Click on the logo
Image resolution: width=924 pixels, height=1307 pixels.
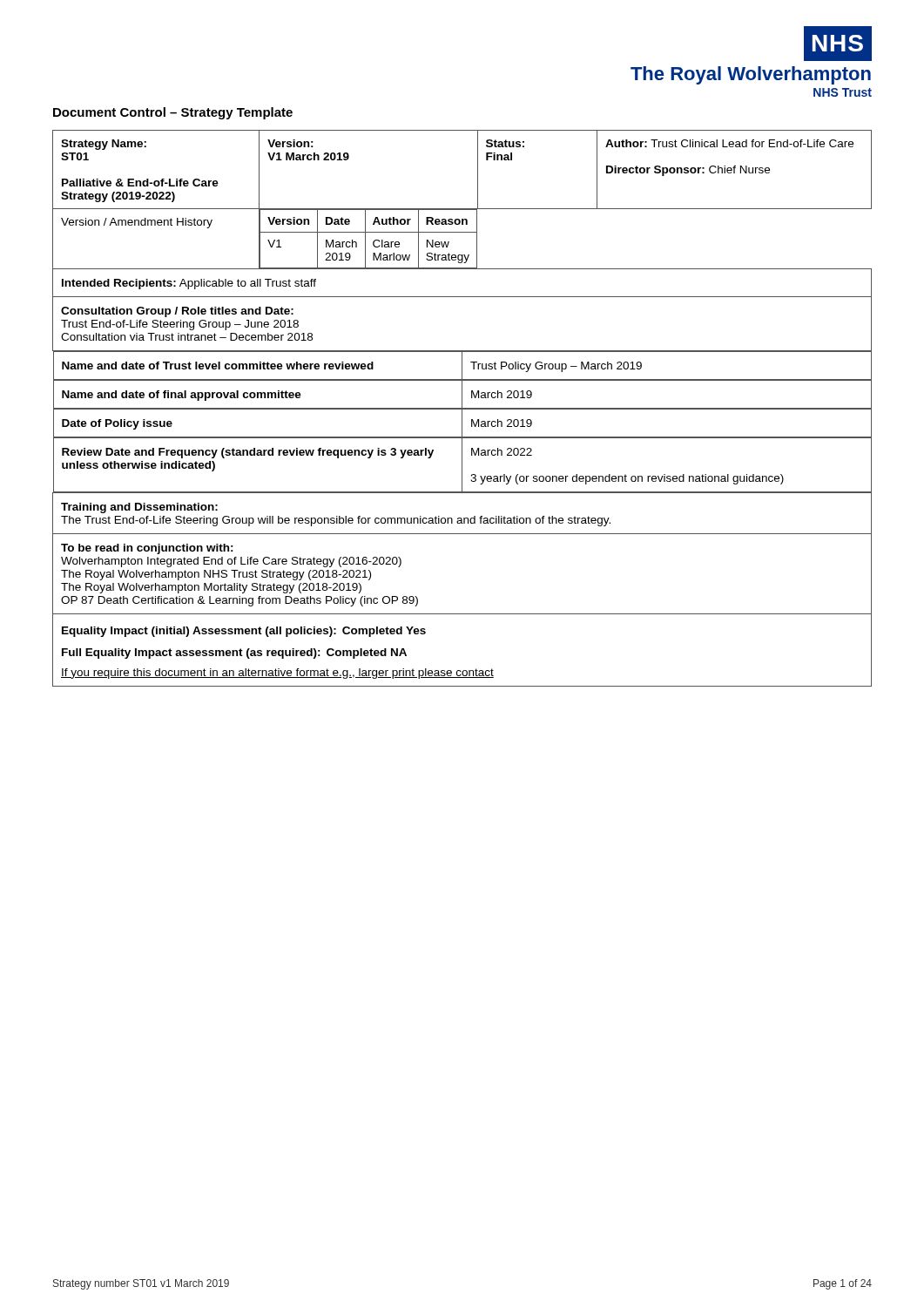click(x=751, y=63)
